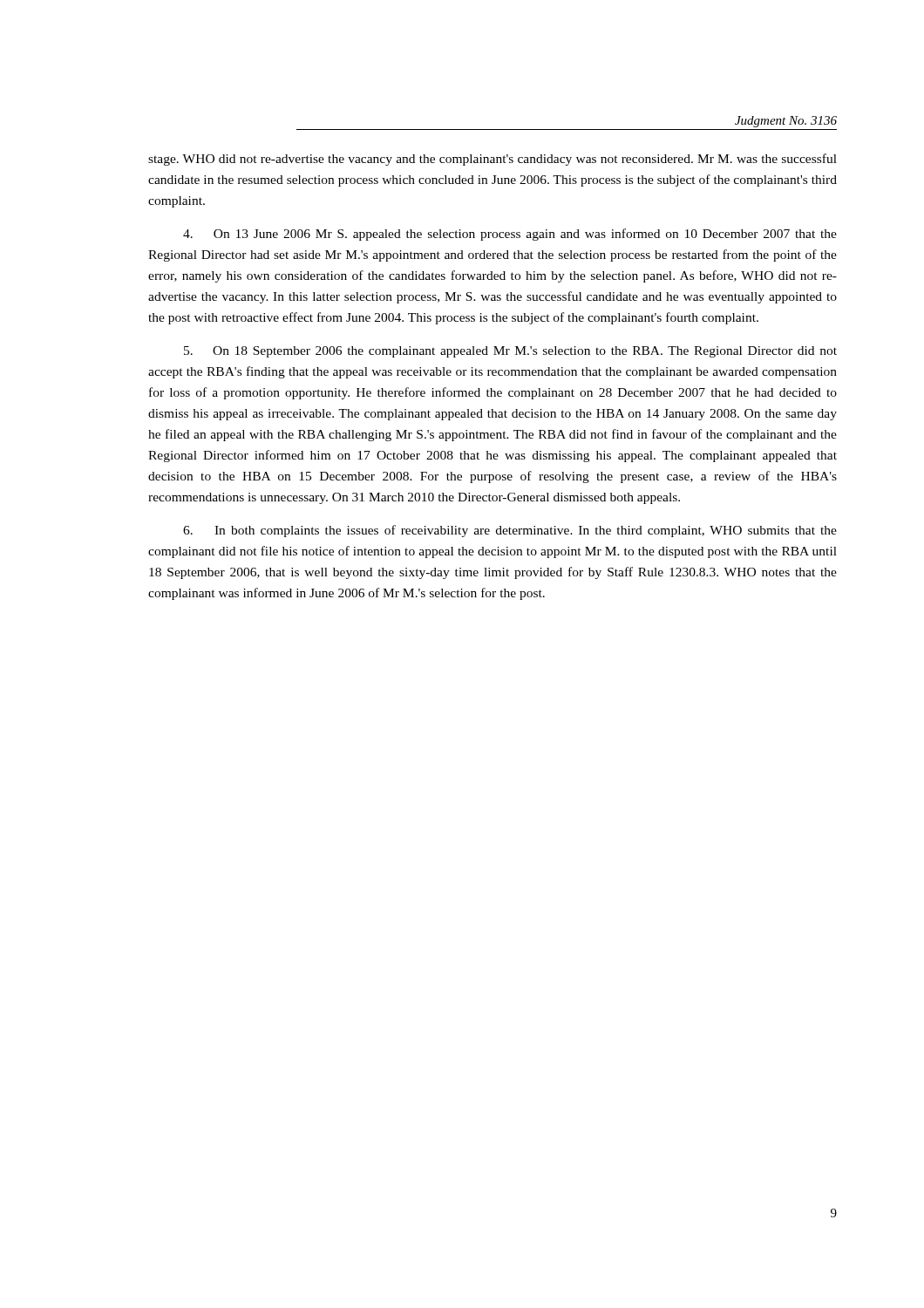Viewport: 924px width, 1308px height.
Task: Navigate to the block starting "In both complaints"
Action: click(493, 562)
